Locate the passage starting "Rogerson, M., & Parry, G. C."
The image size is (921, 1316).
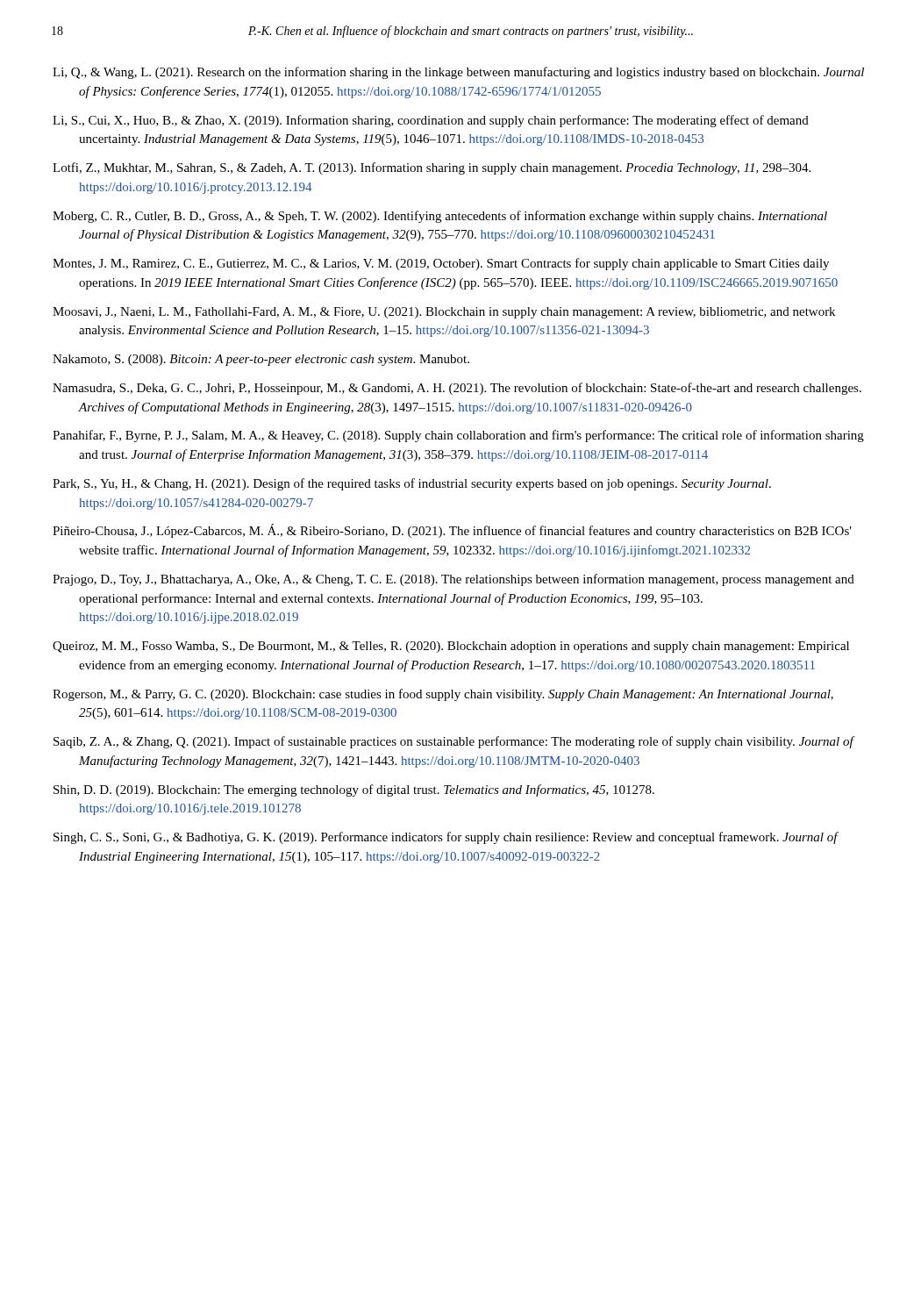tap(443, 703)
